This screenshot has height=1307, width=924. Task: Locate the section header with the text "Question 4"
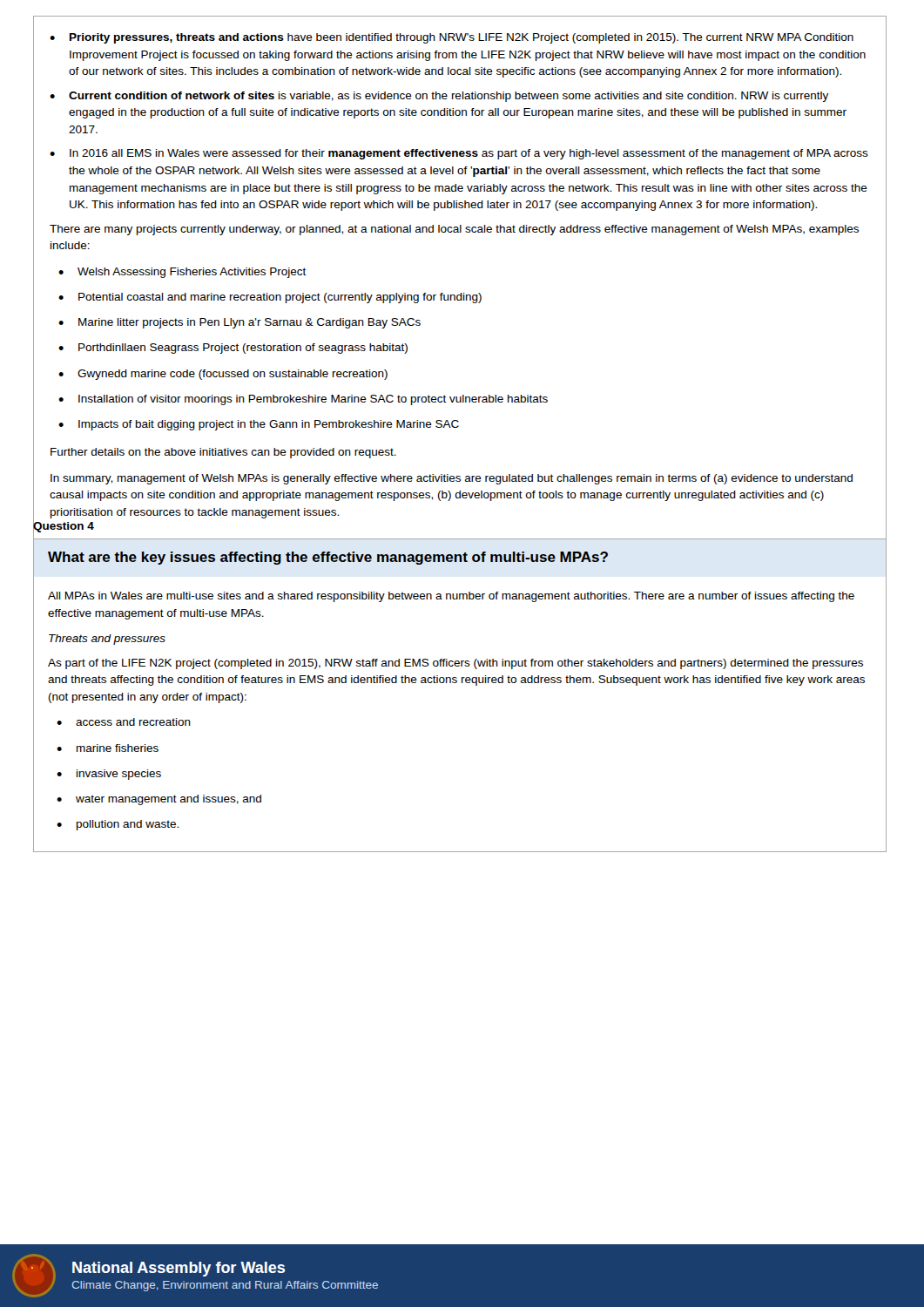coord(63,526)
